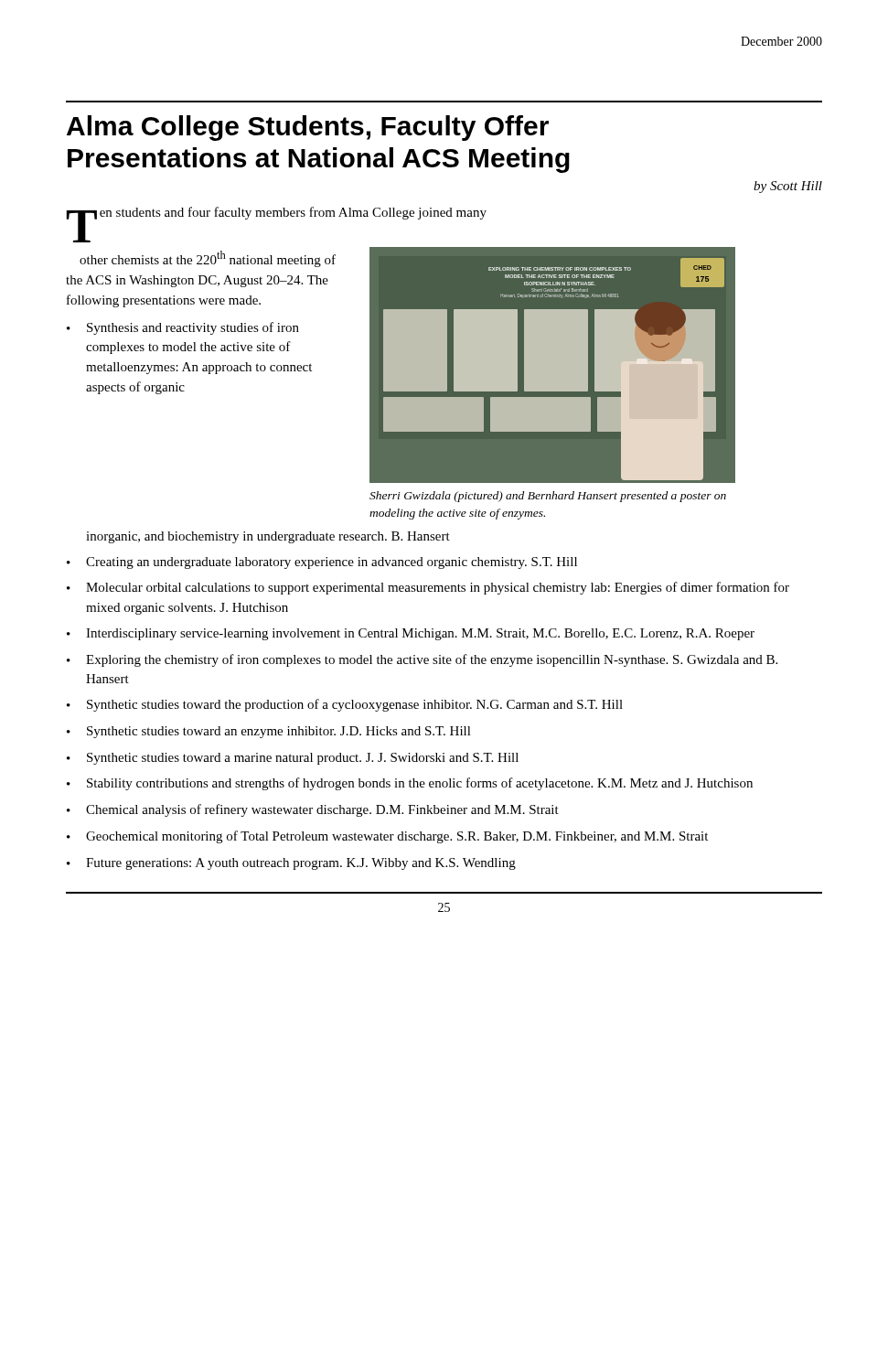Locate the text block that says "Ten students and"
This screenshot has height=1372, width=888.
(x=276, y=224)
